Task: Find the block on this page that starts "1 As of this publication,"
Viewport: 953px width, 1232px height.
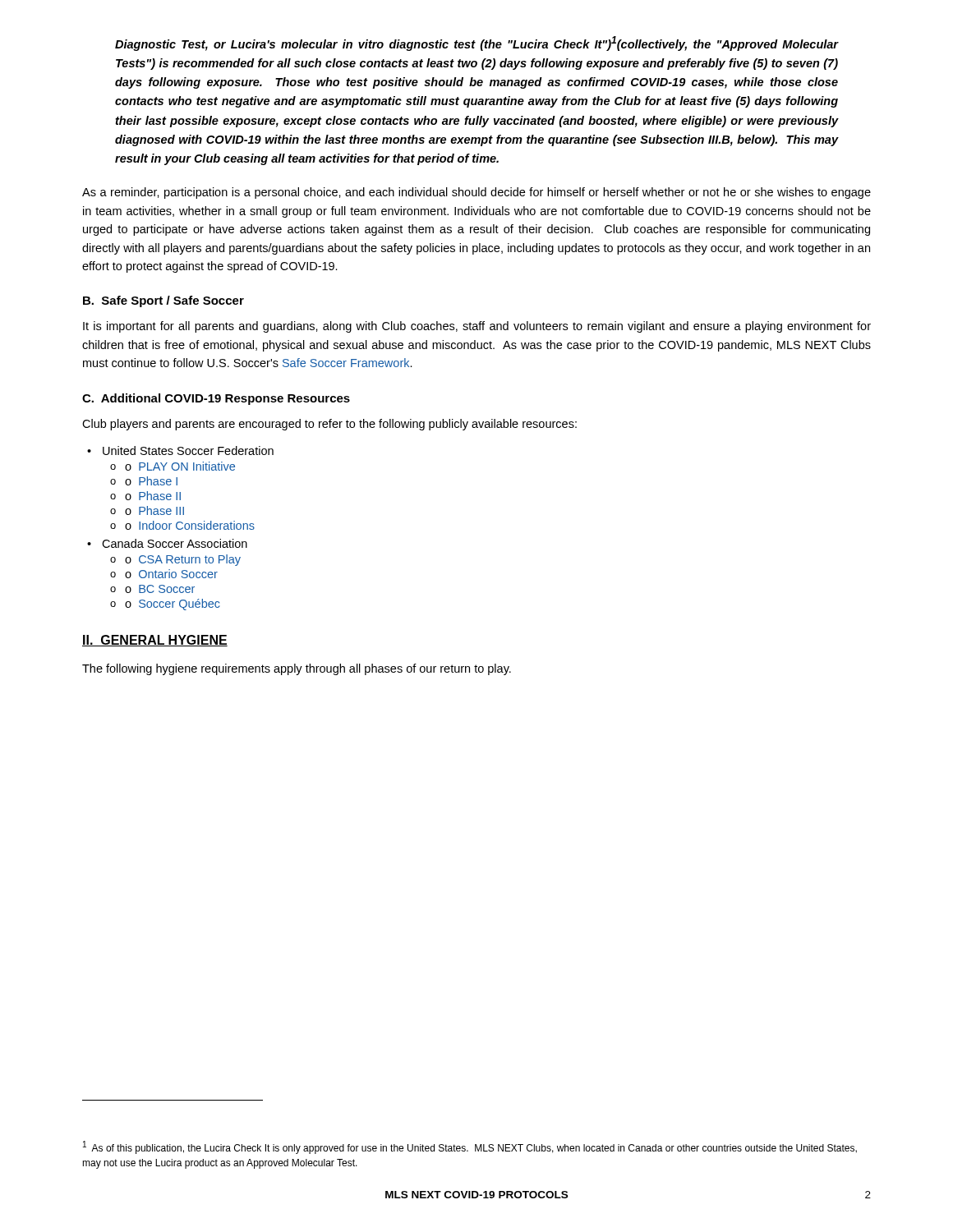Action: coord(470,1154)
